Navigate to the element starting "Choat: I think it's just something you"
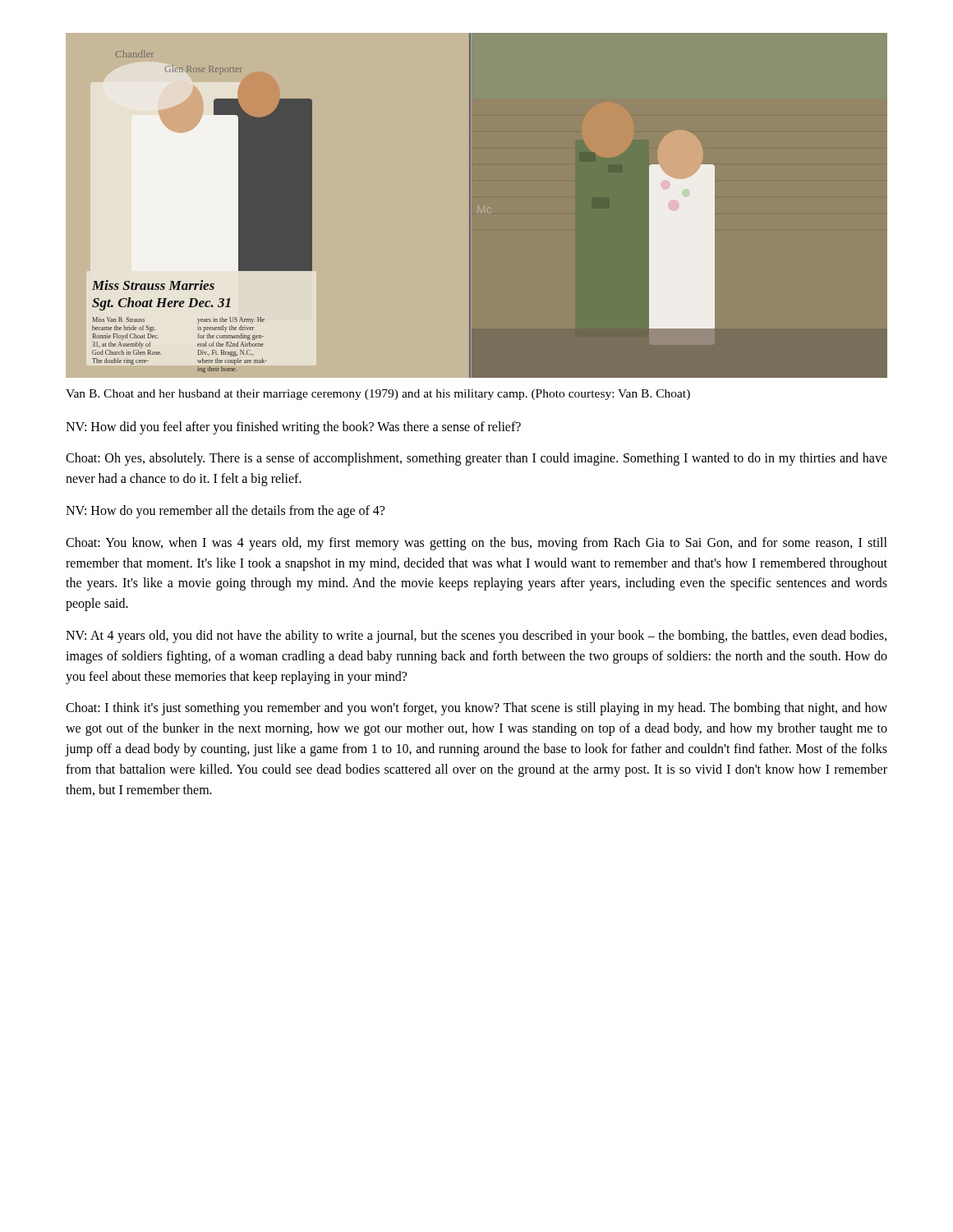This screenshot has height=1232, width=953. click(x=476, y=749)
